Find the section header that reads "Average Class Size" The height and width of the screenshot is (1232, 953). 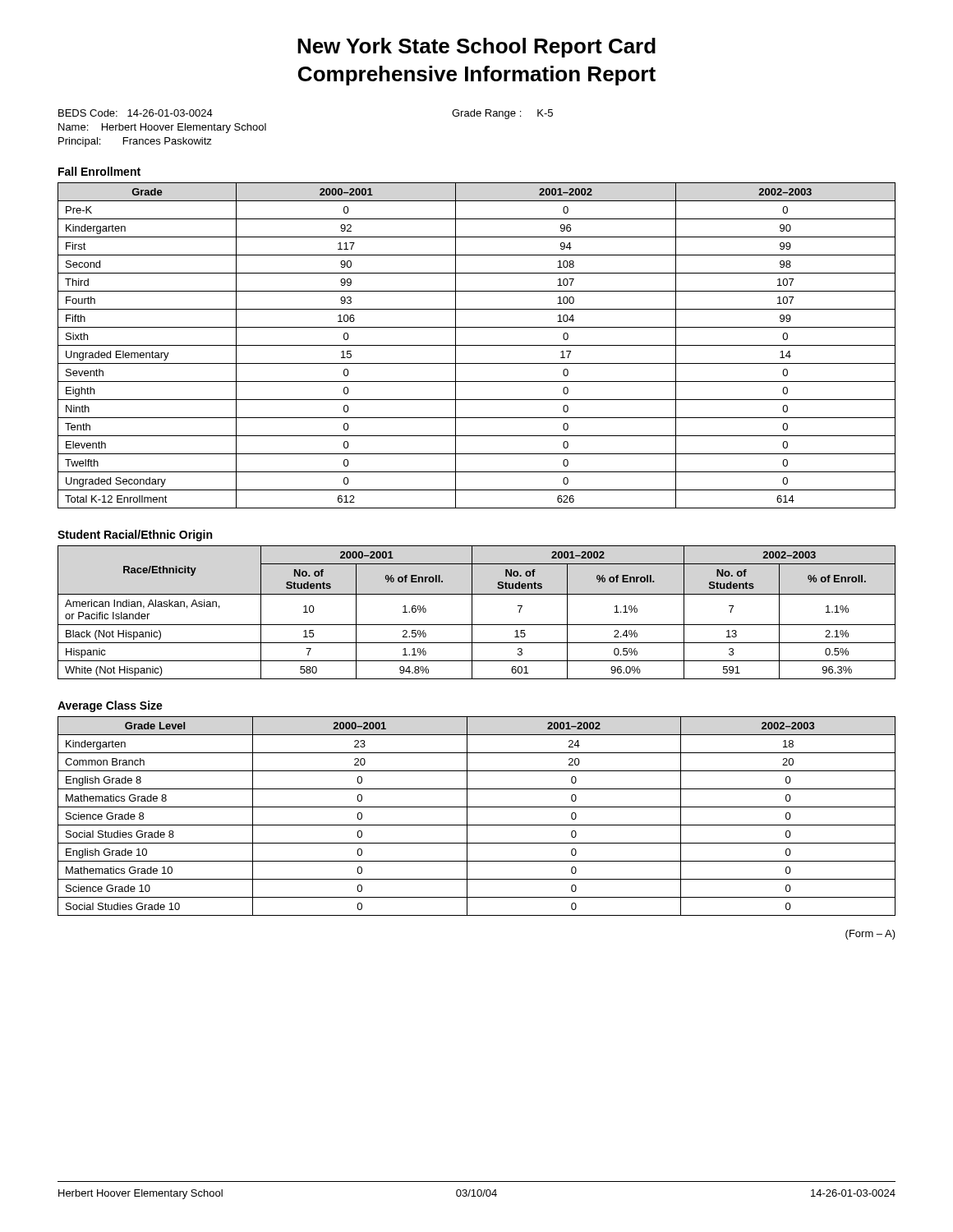(x=110, y=705)
